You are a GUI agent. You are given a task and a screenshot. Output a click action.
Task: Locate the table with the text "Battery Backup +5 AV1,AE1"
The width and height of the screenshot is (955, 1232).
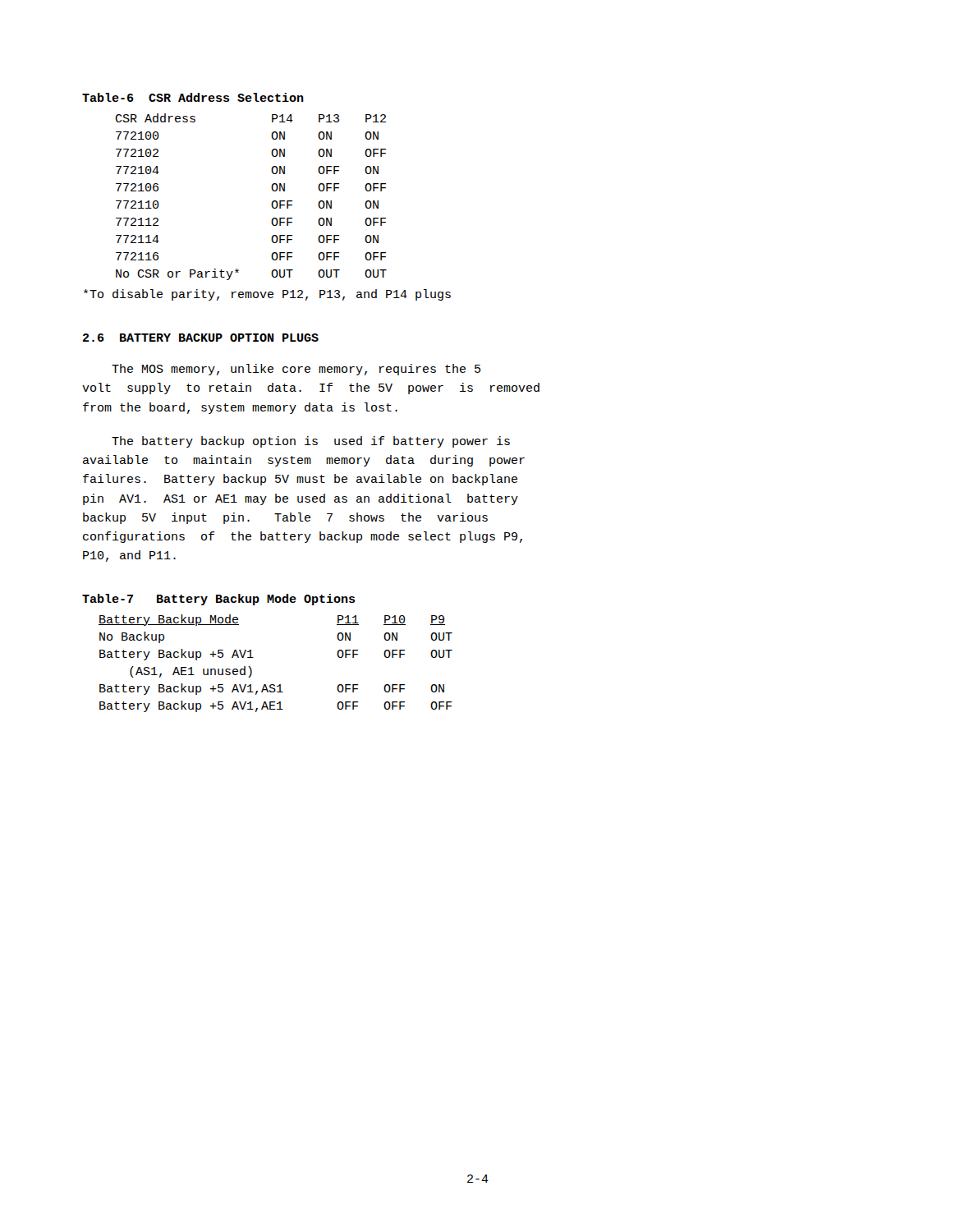click(x=478, y=654)
